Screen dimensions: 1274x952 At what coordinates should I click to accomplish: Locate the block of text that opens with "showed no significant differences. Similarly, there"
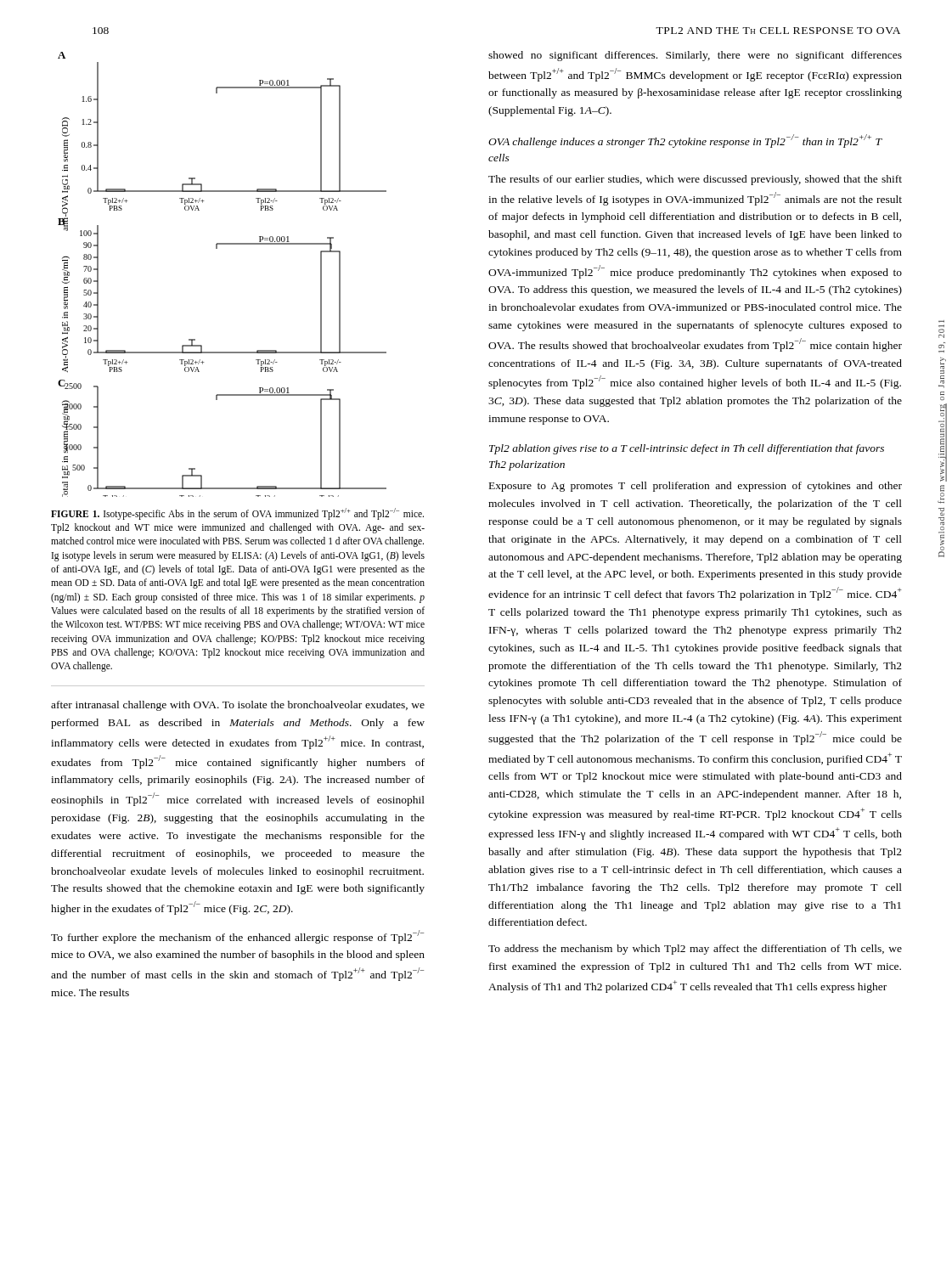pyautogui.click(x=695, y=82)
